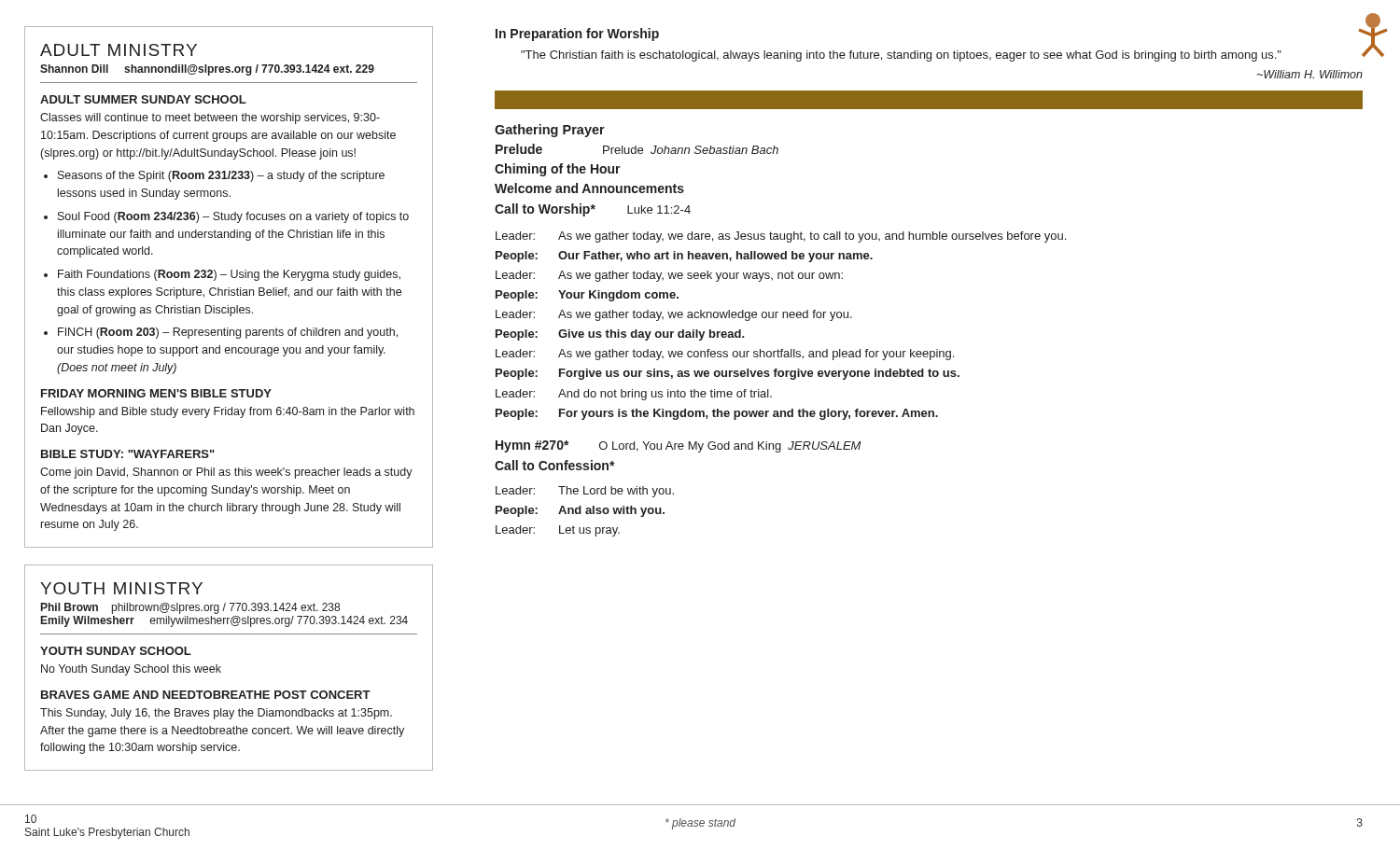The width and height of the screenshot is (1400, 850).
Task: Click on the list item that reads "FINCH (Room 203)"
Action: [228, 350]
